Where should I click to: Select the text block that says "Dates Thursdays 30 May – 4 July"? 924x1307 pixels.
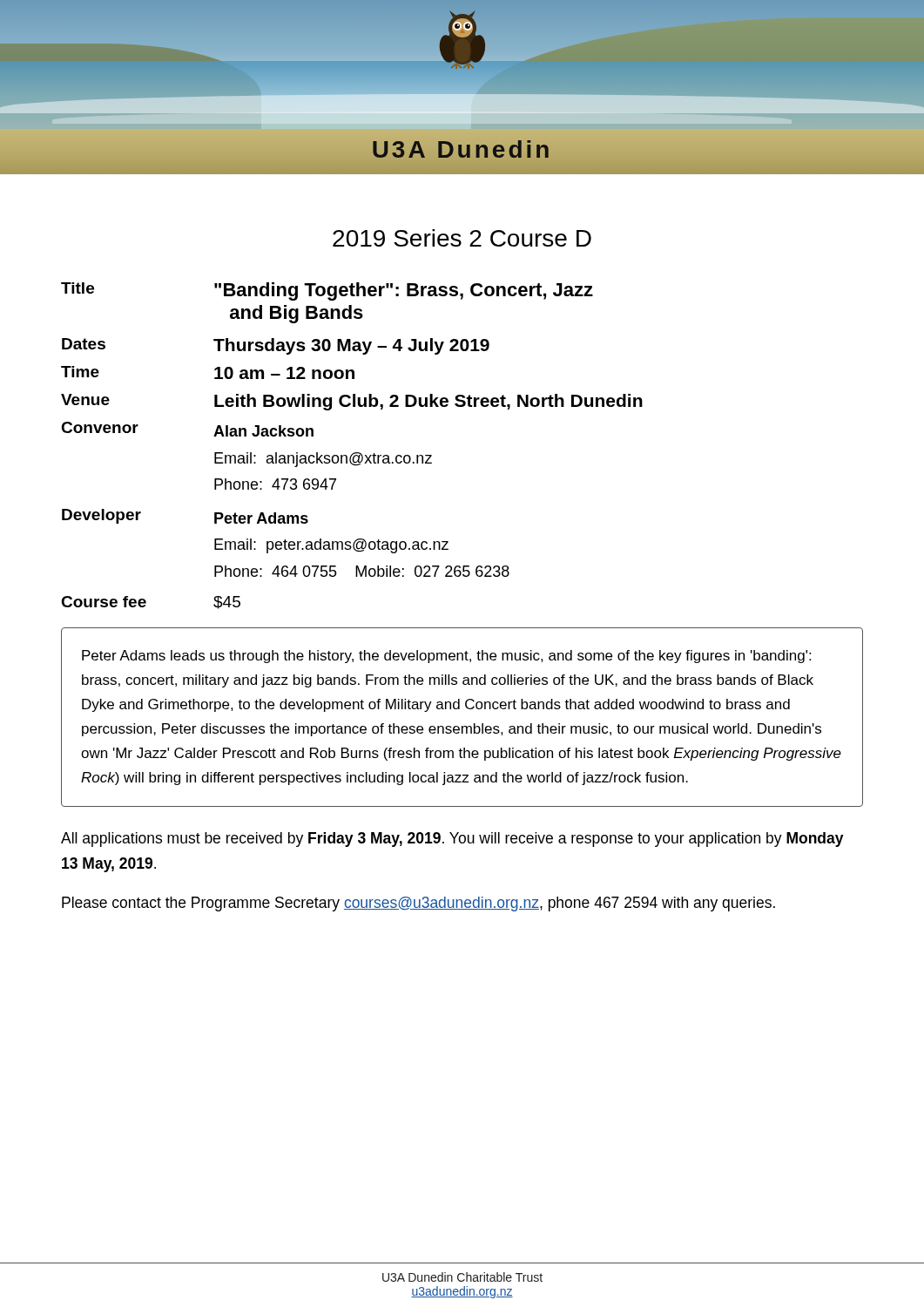point(275,345)
